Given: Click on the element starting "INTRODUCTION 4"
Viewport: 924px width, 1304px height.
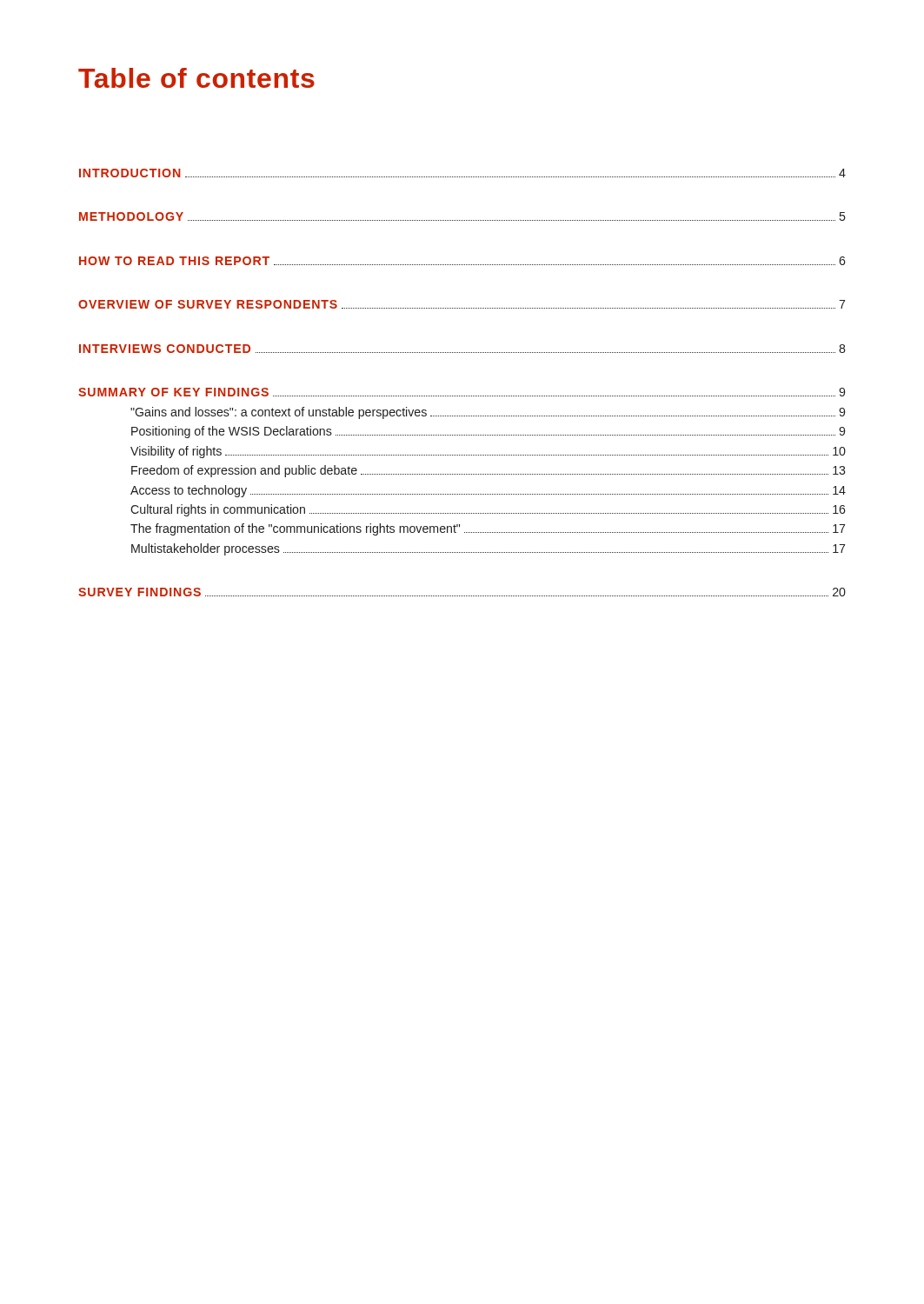Looking at the screenshot, I should (462, 173).
